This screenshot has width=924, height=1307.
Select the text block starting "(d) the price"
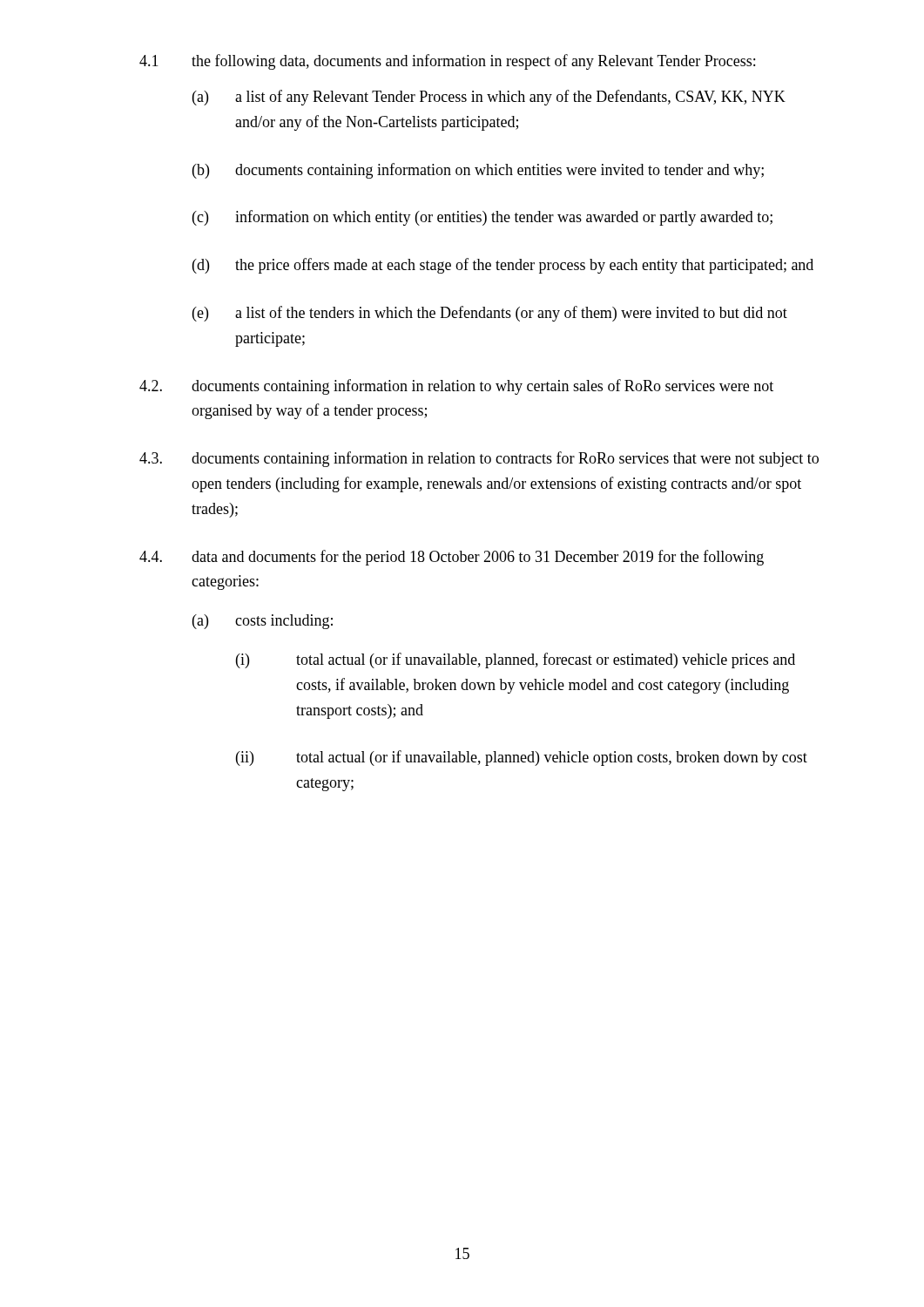[x=510, y=265]
